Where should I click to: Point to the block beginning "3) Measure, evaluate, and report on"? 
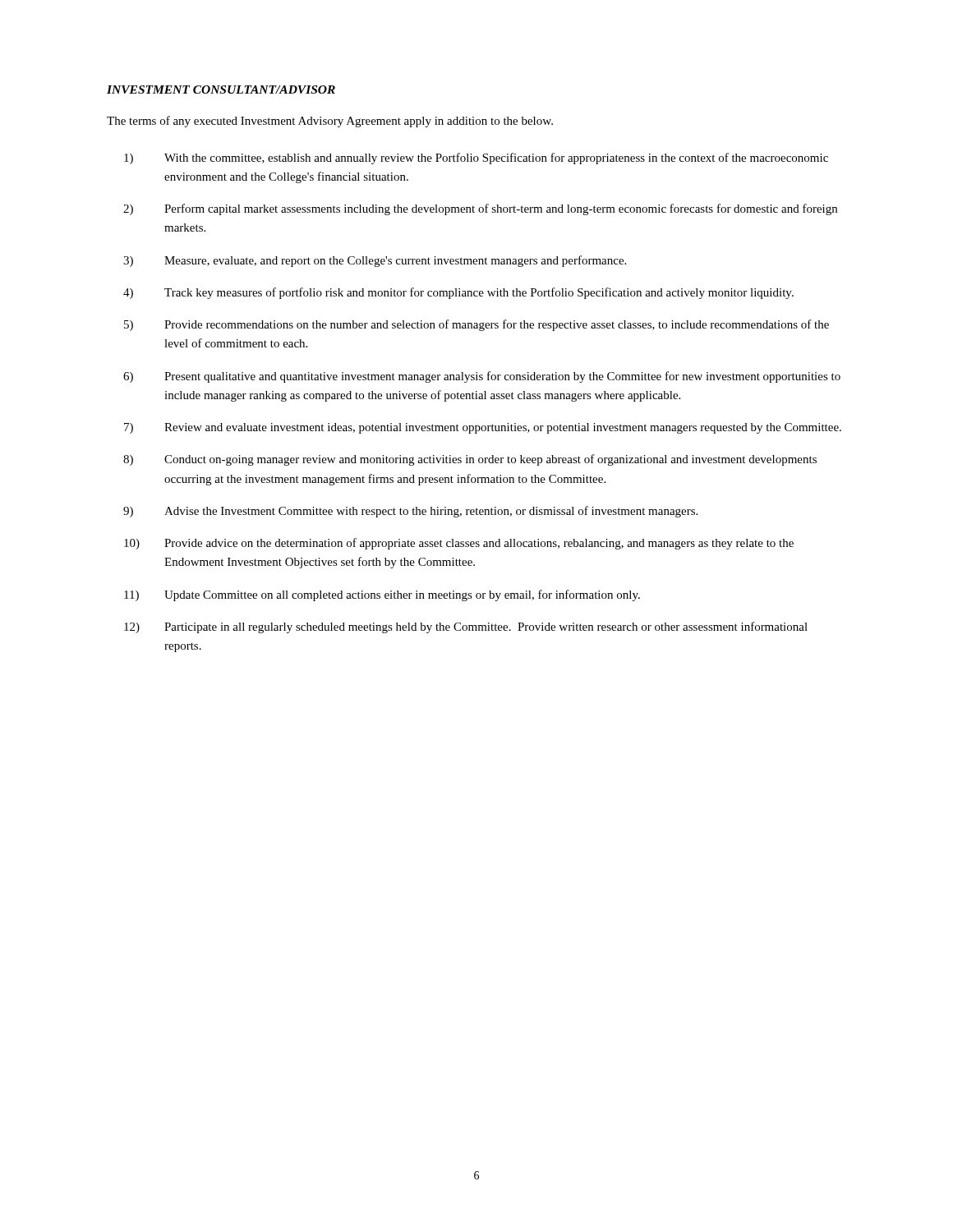pyautogui.click(x=485, y=261)
